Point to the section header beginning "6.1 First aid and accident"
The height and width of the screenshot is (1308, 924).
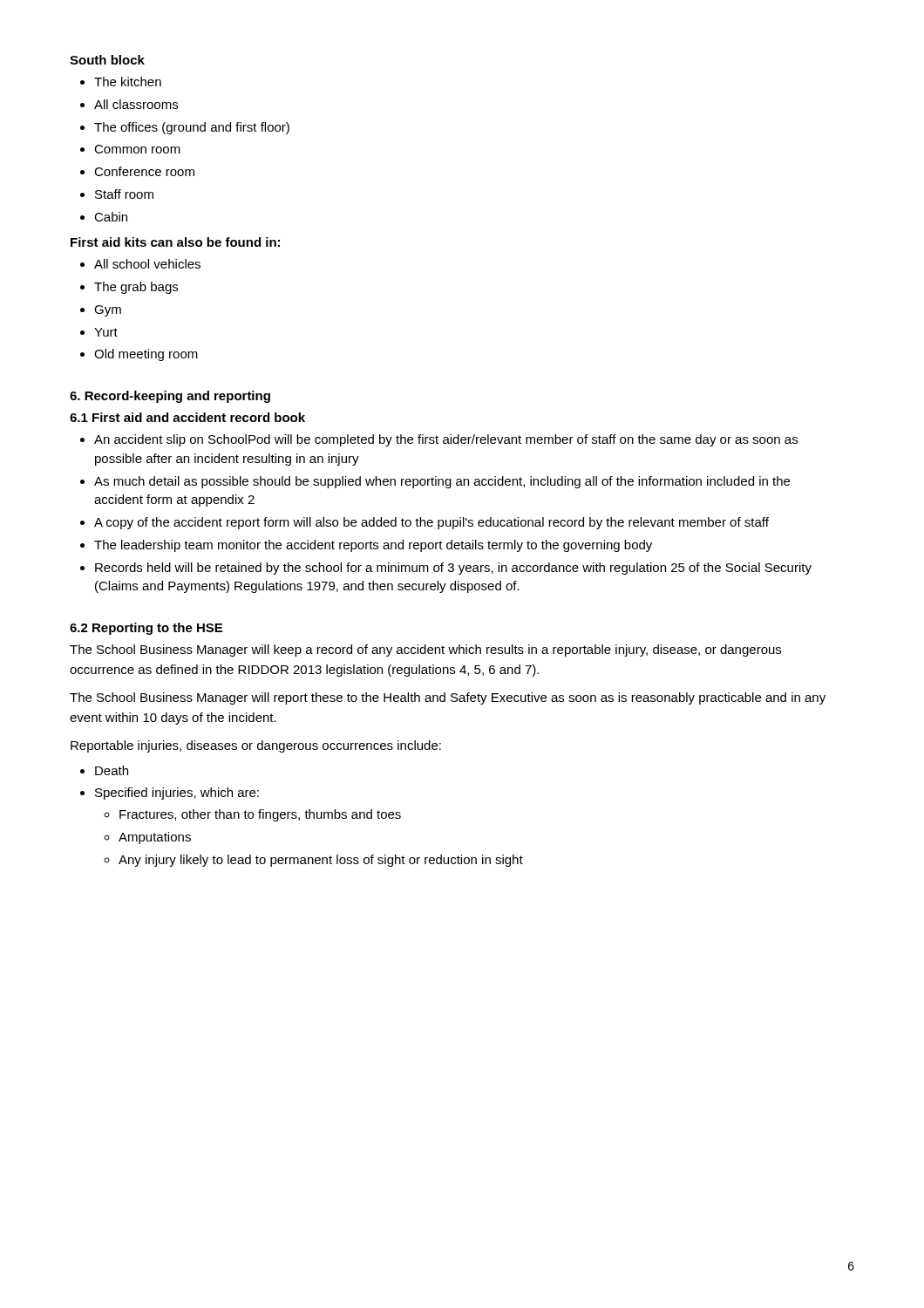(x=187, y=417)
